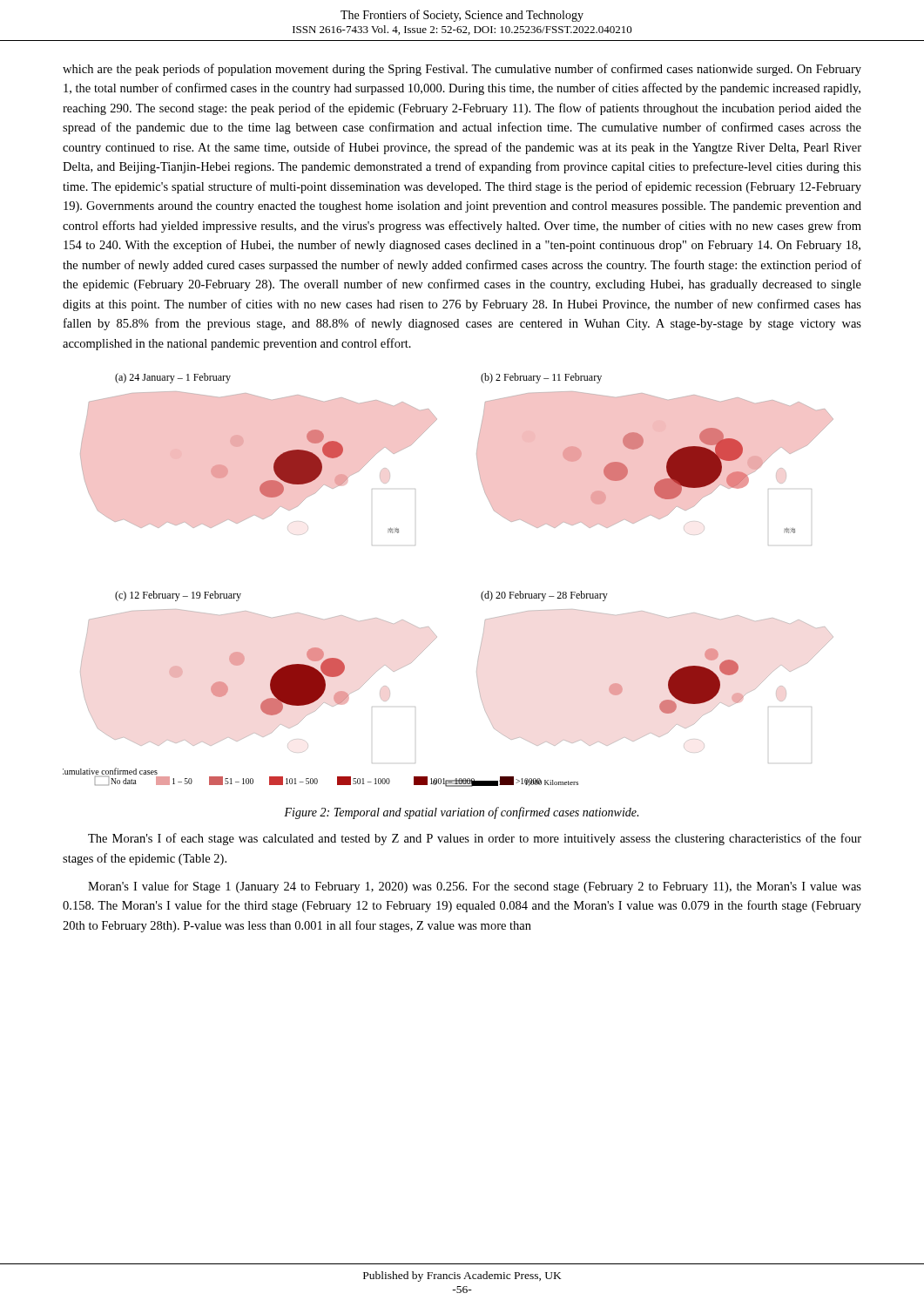This screenshot has height=1307, width=924.
Task: Point to the block beginning "Moran's I value for"
Action: pyautogui.click(x=462, y=906)
